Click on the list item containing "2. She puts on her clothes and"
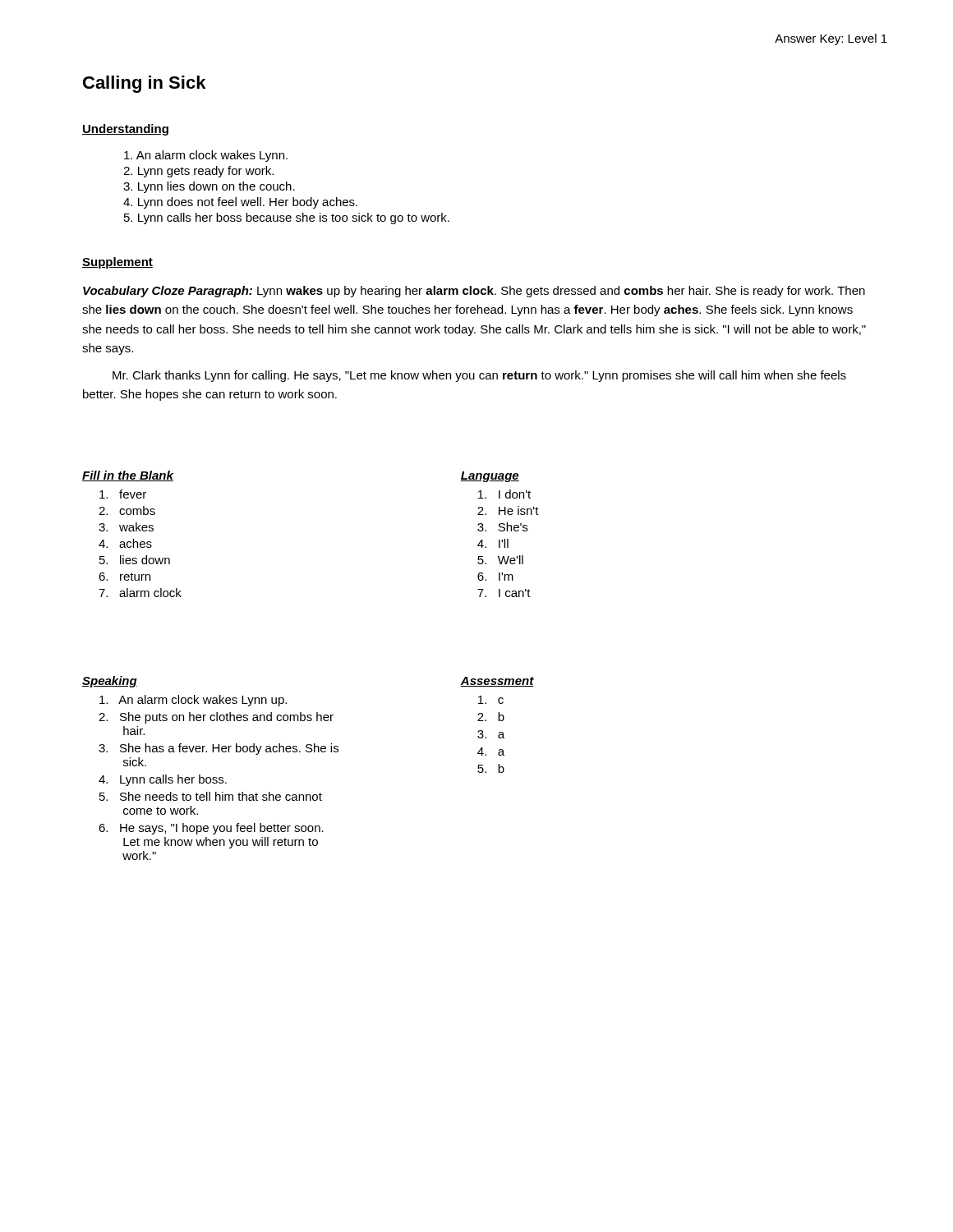 point(216,724)
